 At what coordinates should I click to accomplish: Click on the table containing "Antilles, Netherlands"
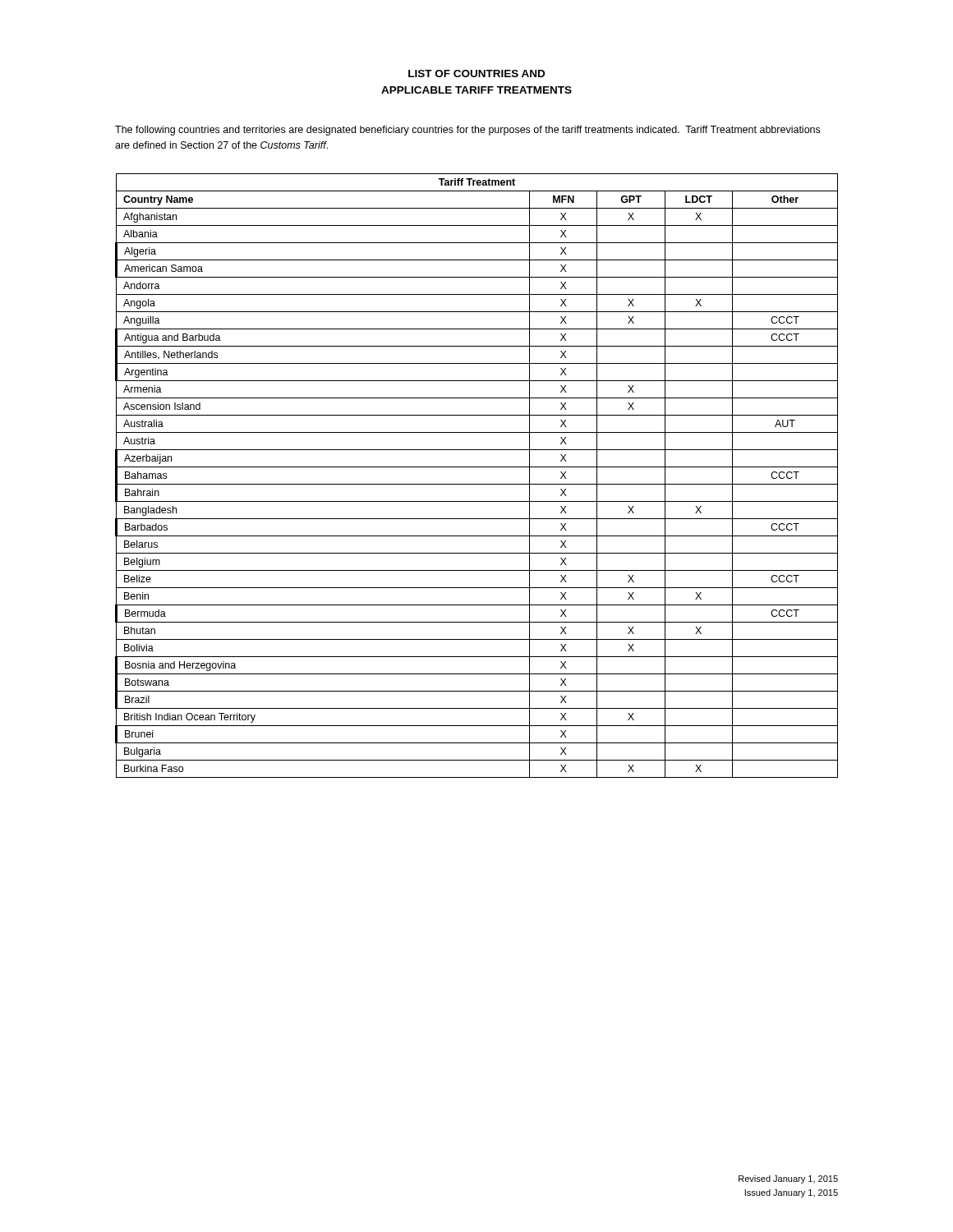pos(476,476)
